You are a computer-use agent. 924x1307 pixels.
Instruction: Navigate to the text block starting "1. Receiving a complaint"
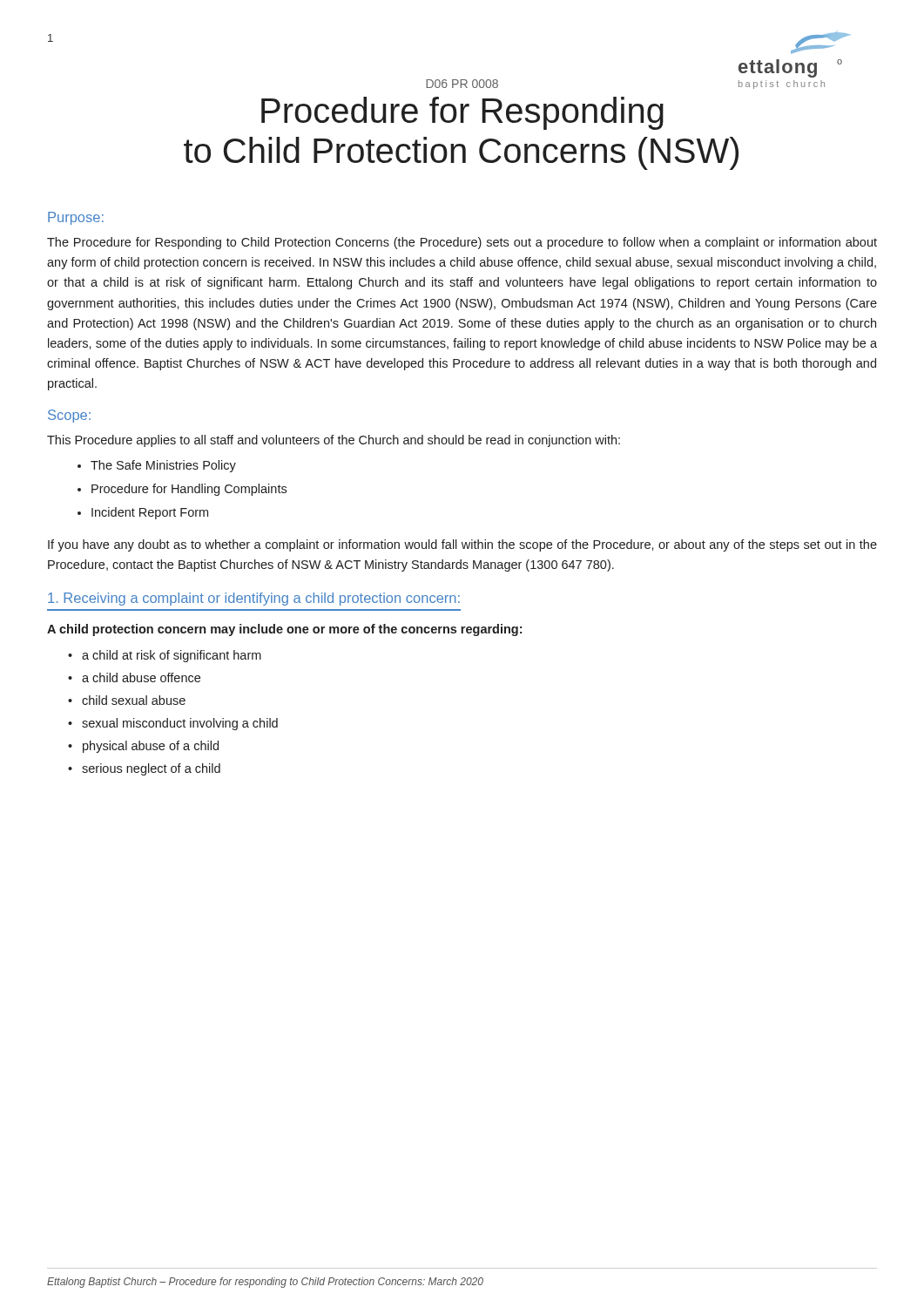254,600
